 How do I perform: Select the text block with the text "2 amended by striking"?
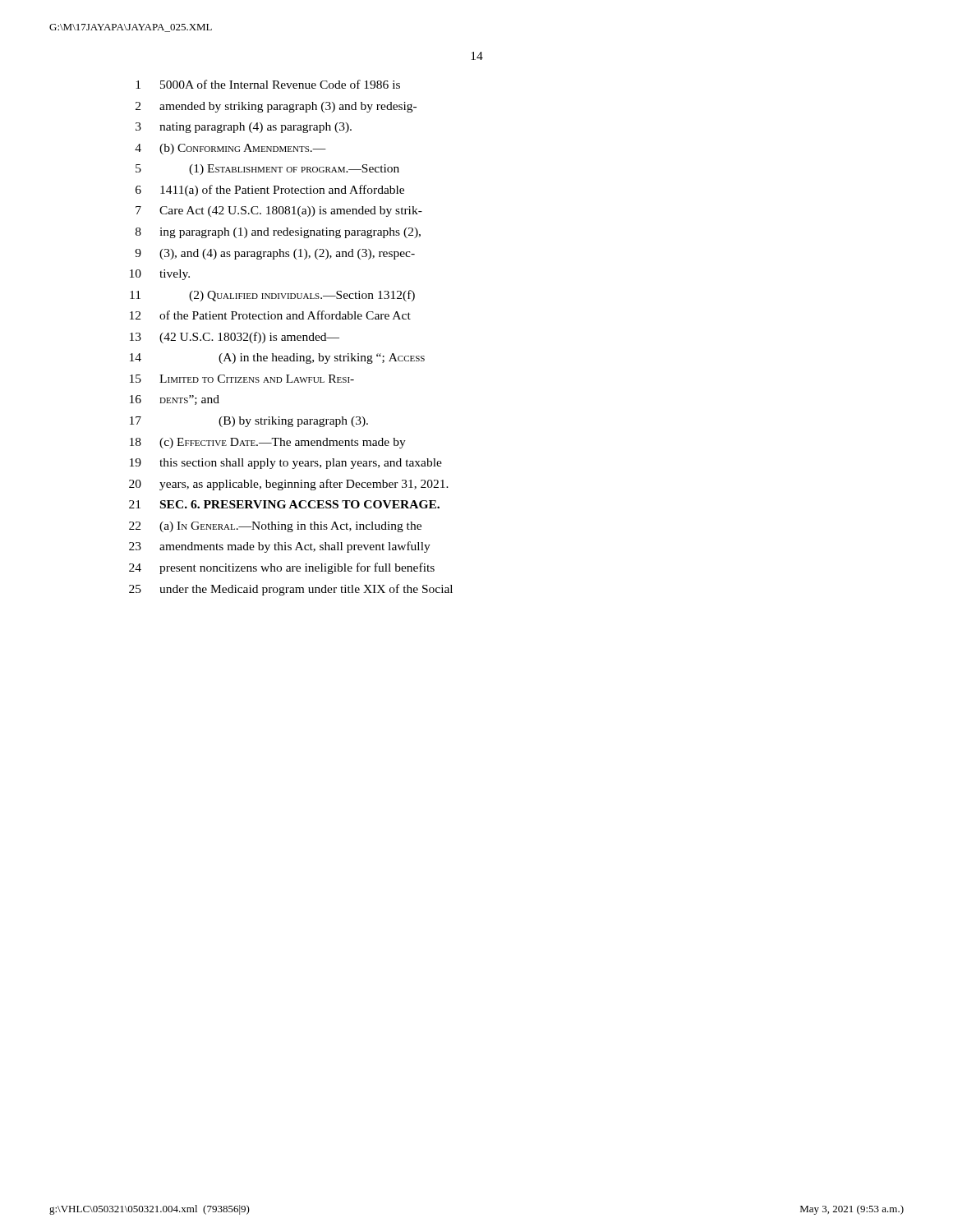pos(276,107)
